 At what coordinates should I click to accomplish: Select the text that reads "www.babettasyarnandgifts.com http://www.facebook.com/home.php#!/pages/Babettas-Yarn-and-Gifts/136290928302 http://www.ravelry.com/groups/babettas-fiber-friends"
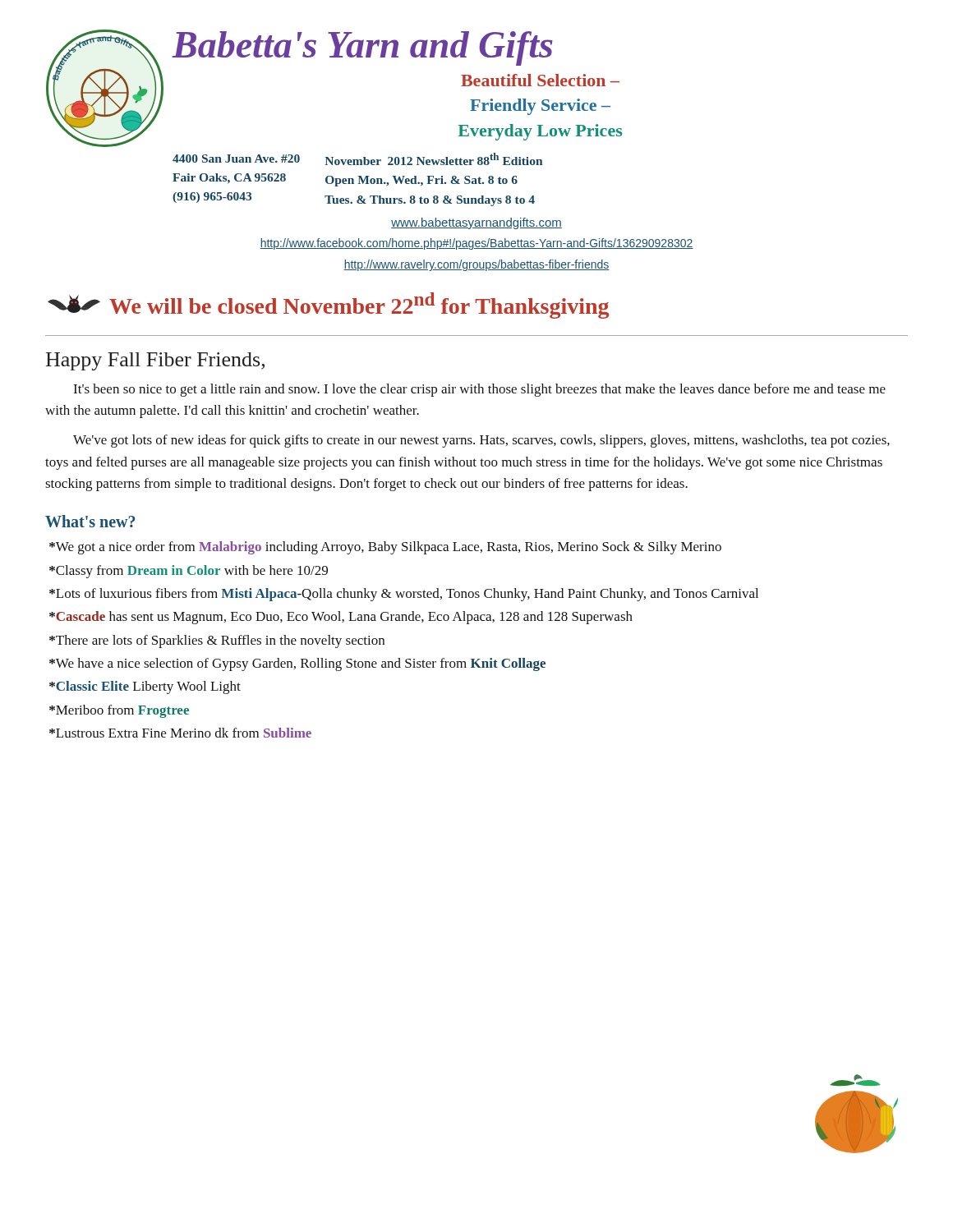click(x=476, y=243)
